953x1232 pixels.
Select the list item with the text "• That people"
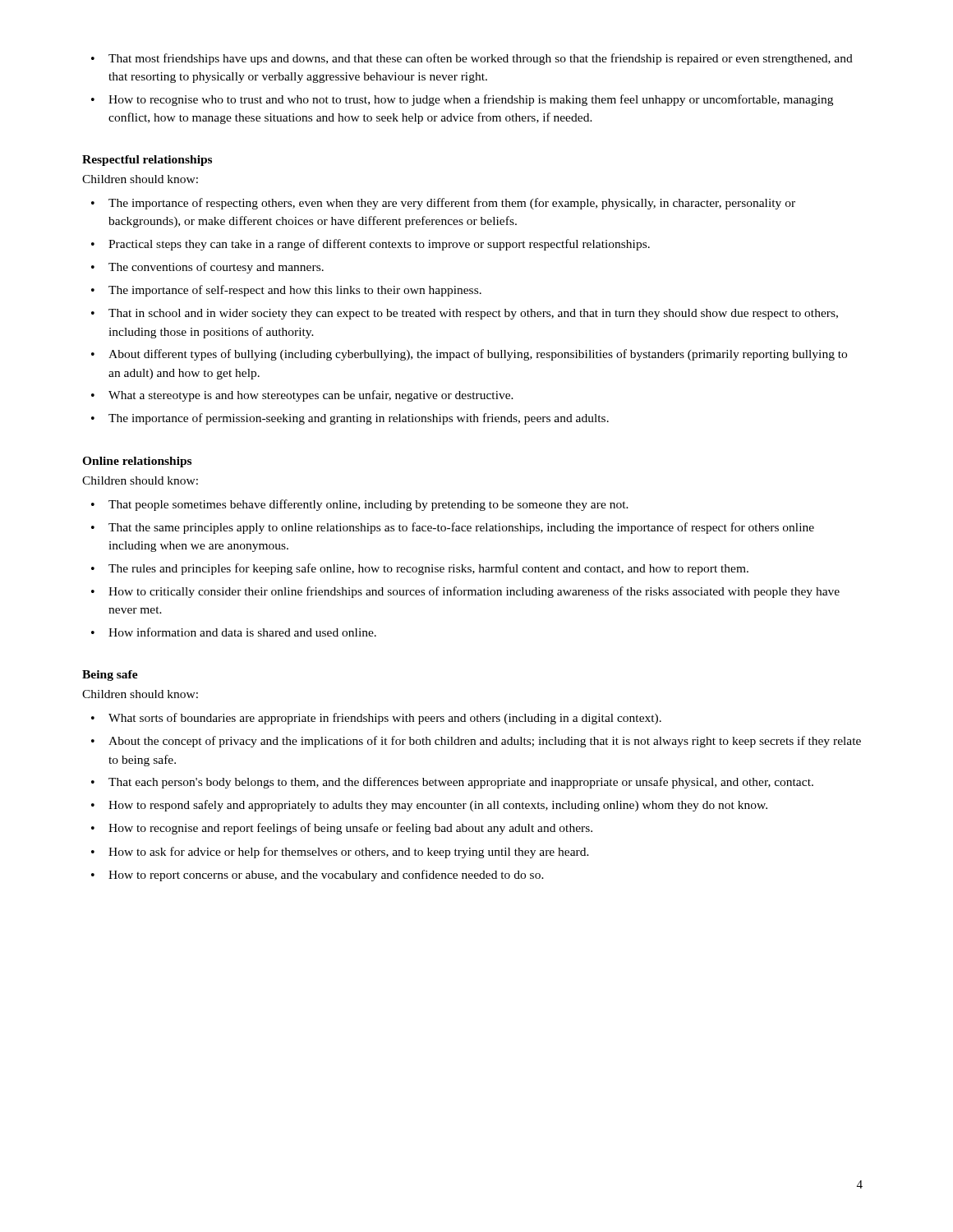[476, 504]
